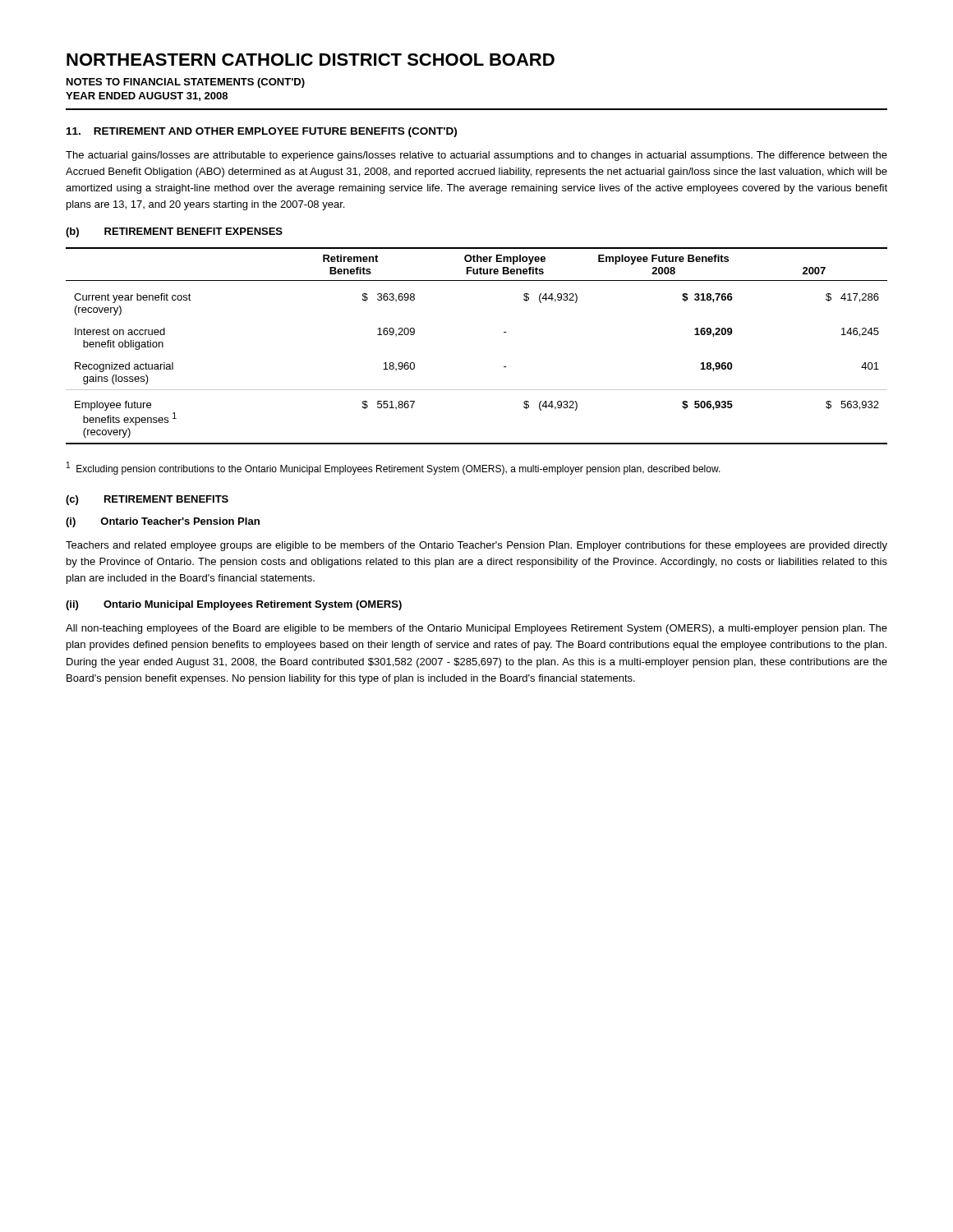
Task: Select the text starting "Ontario Teacher's Pension Plan"
Action: click(x=180, y=521)
